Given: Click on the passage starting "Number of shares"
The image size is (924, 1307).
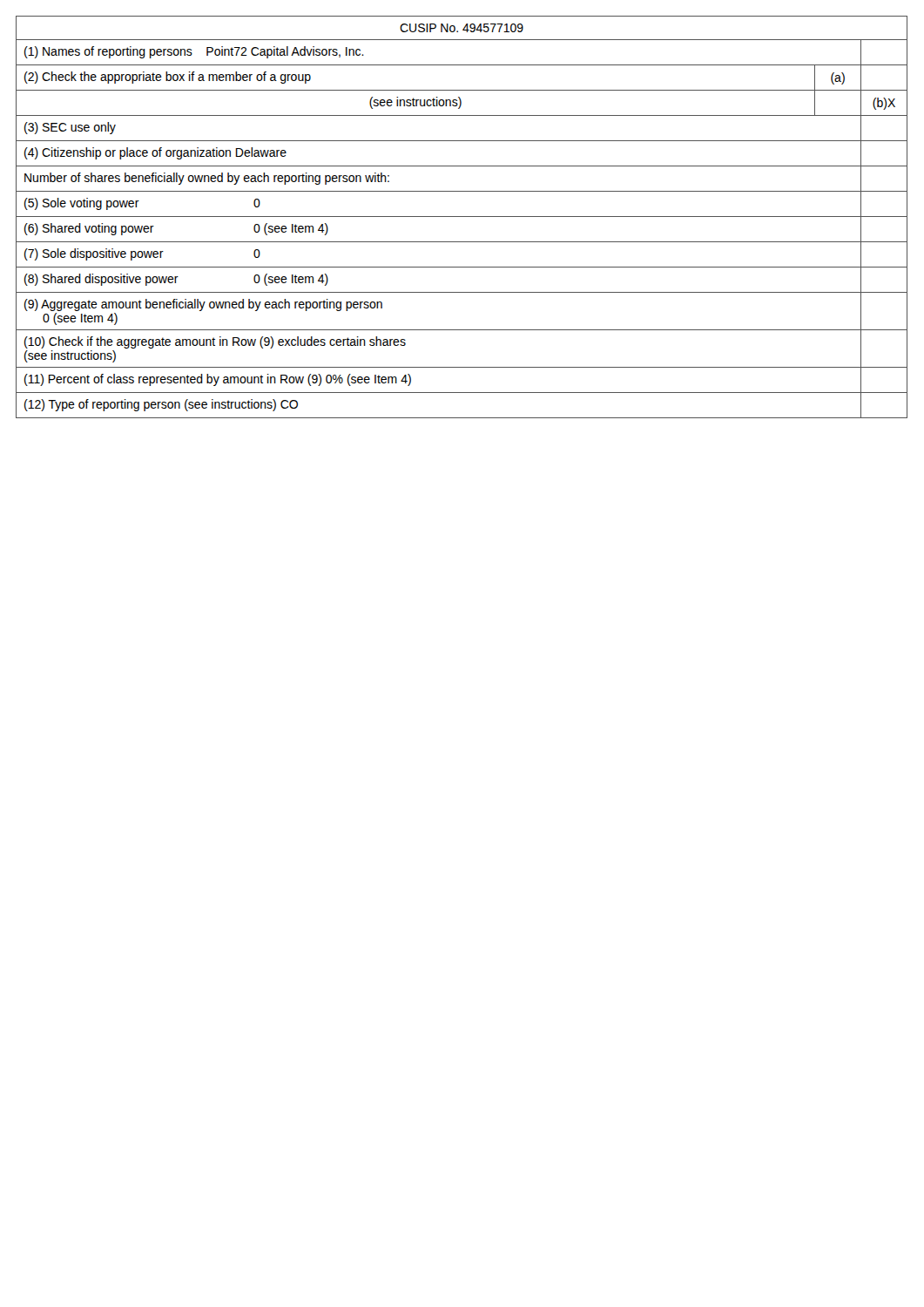Looking at the screenshot, I should 462,179.
